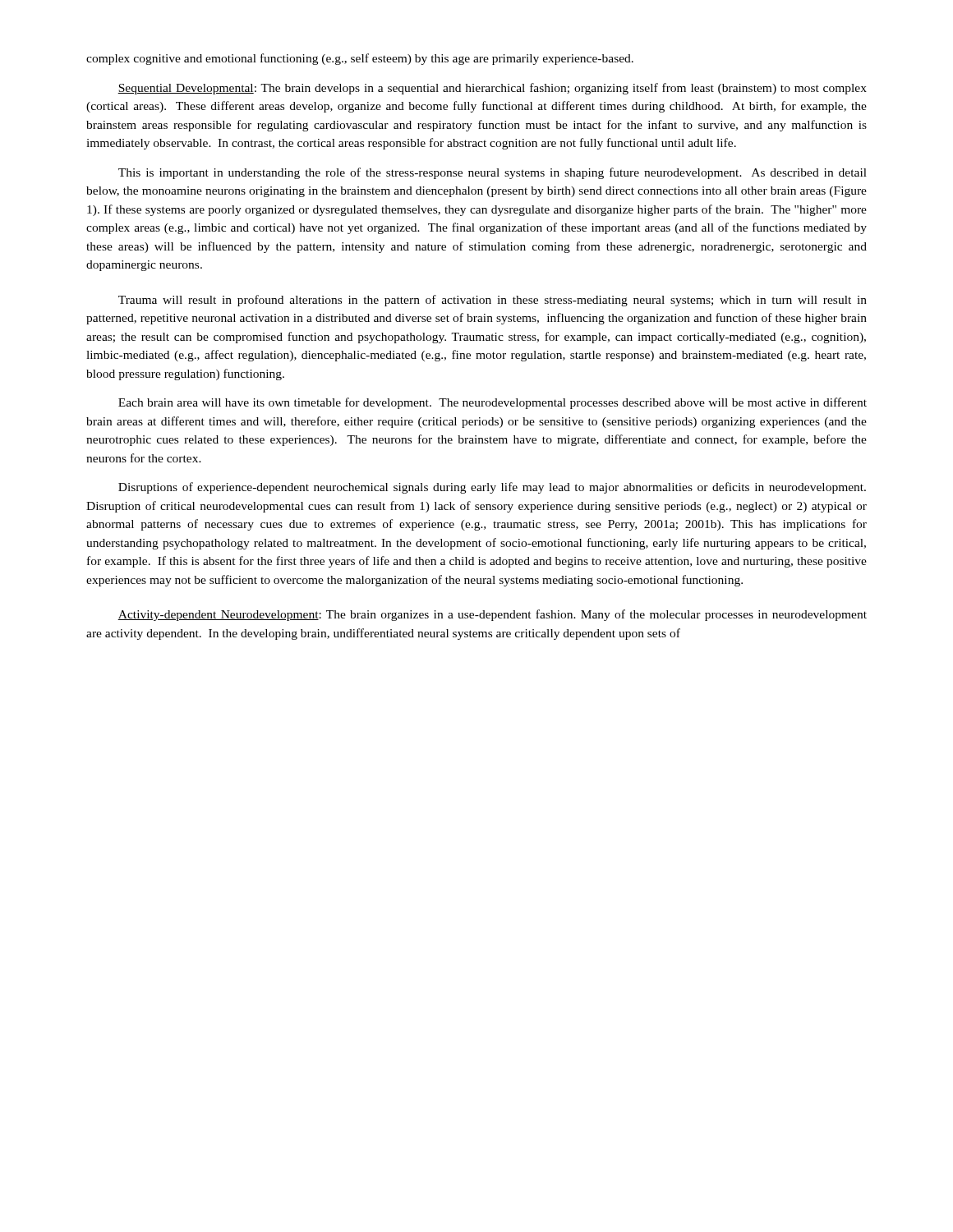Click the passage that begins "This is important"

pos(476,218)
